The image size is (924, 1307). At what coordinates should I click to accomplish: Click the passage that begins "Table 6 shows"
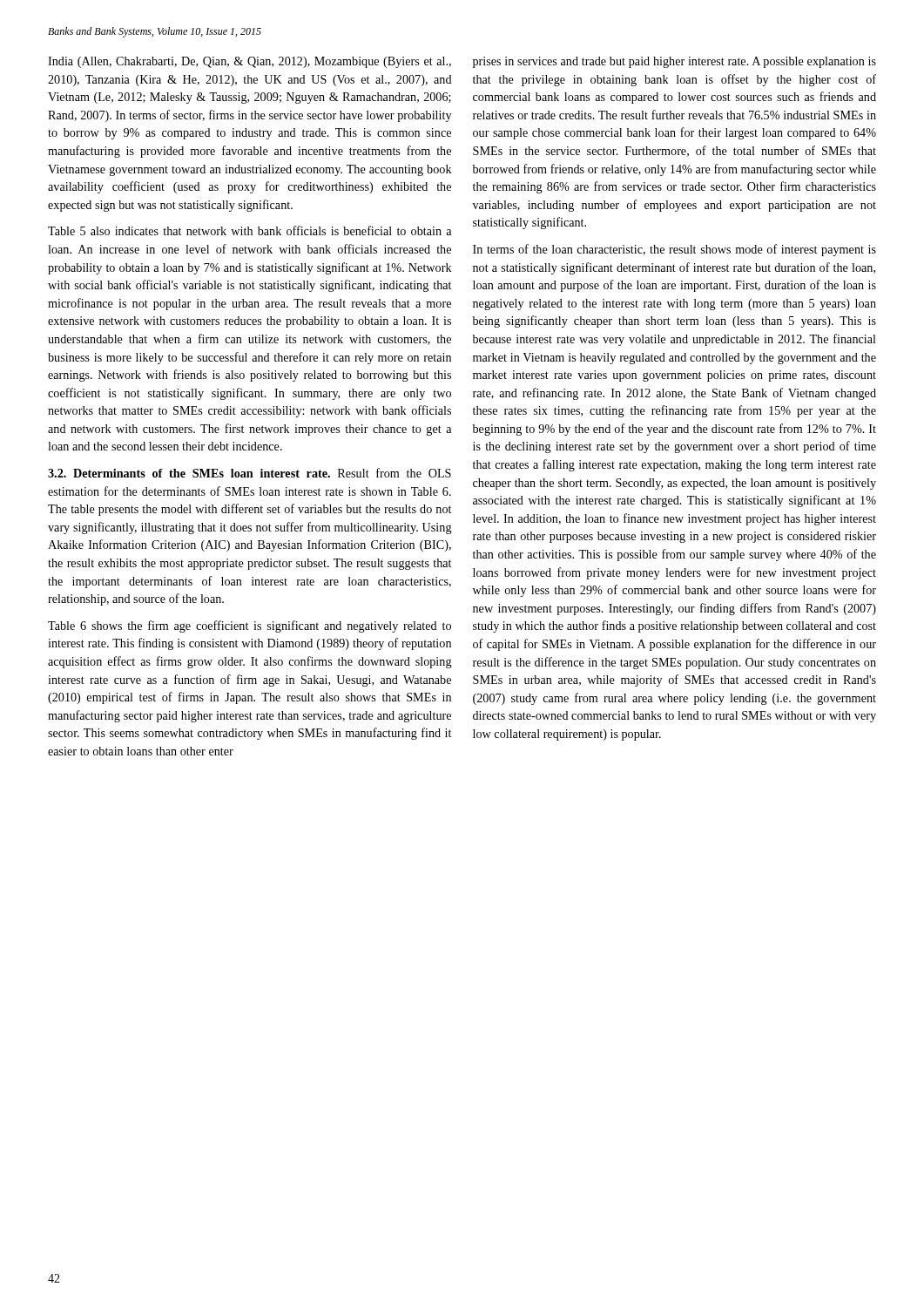250,688
